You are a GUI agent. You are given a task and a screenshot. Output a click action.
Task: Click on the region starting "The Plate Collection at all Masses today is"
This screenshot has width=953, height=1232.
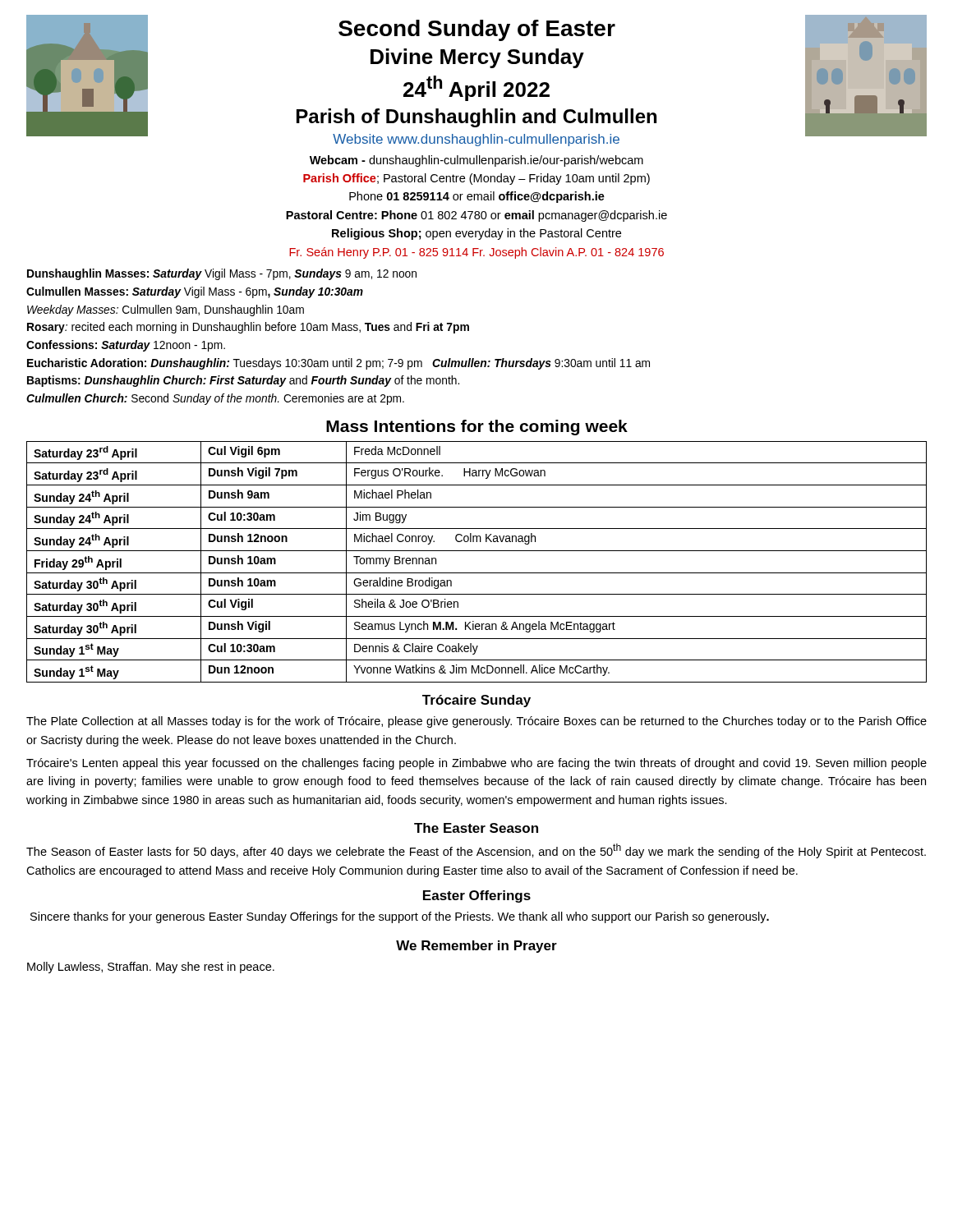tap(476, 730)
